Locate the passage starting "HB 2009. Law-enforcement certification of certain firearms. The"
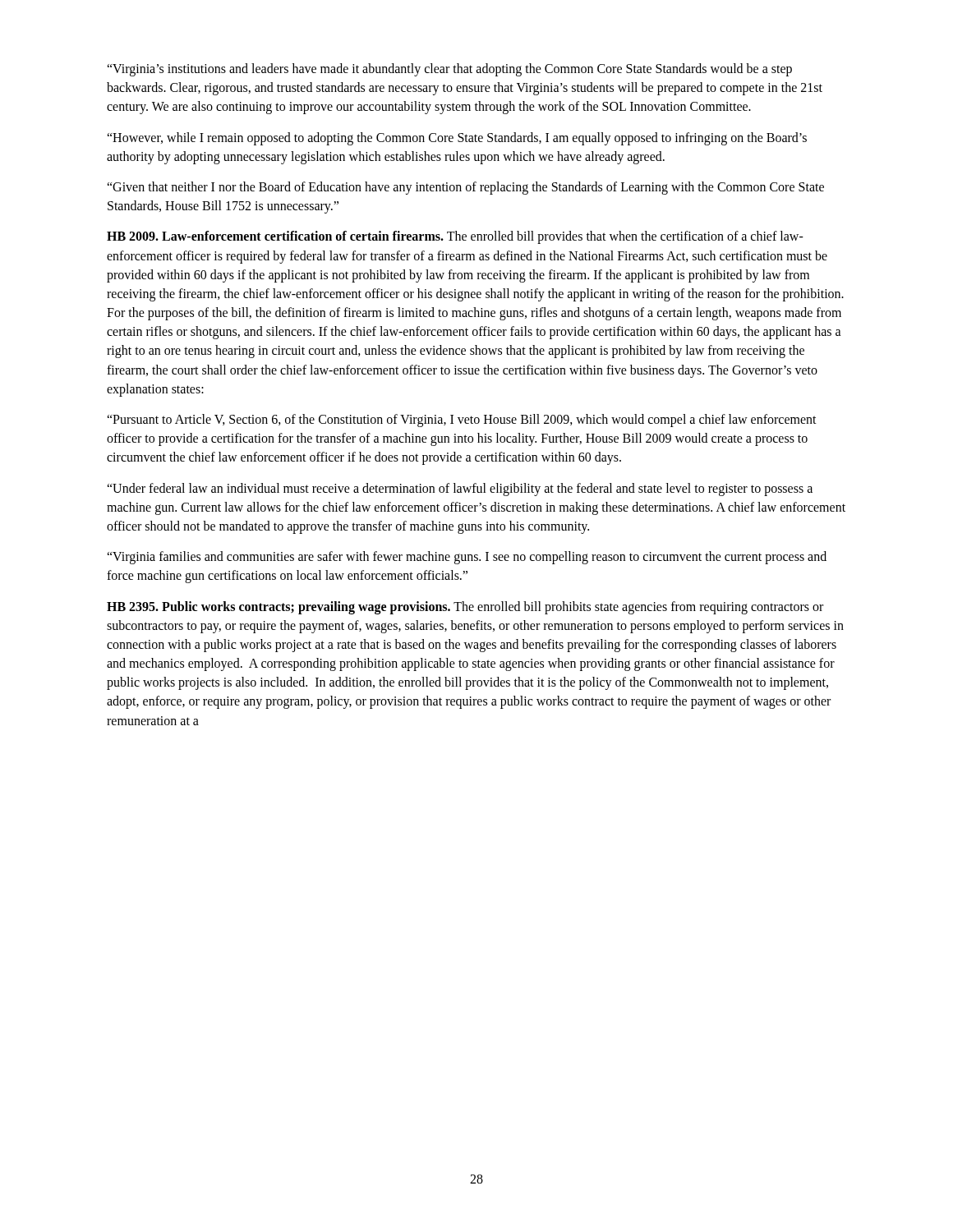953x1232 pixels. [476, 313]
